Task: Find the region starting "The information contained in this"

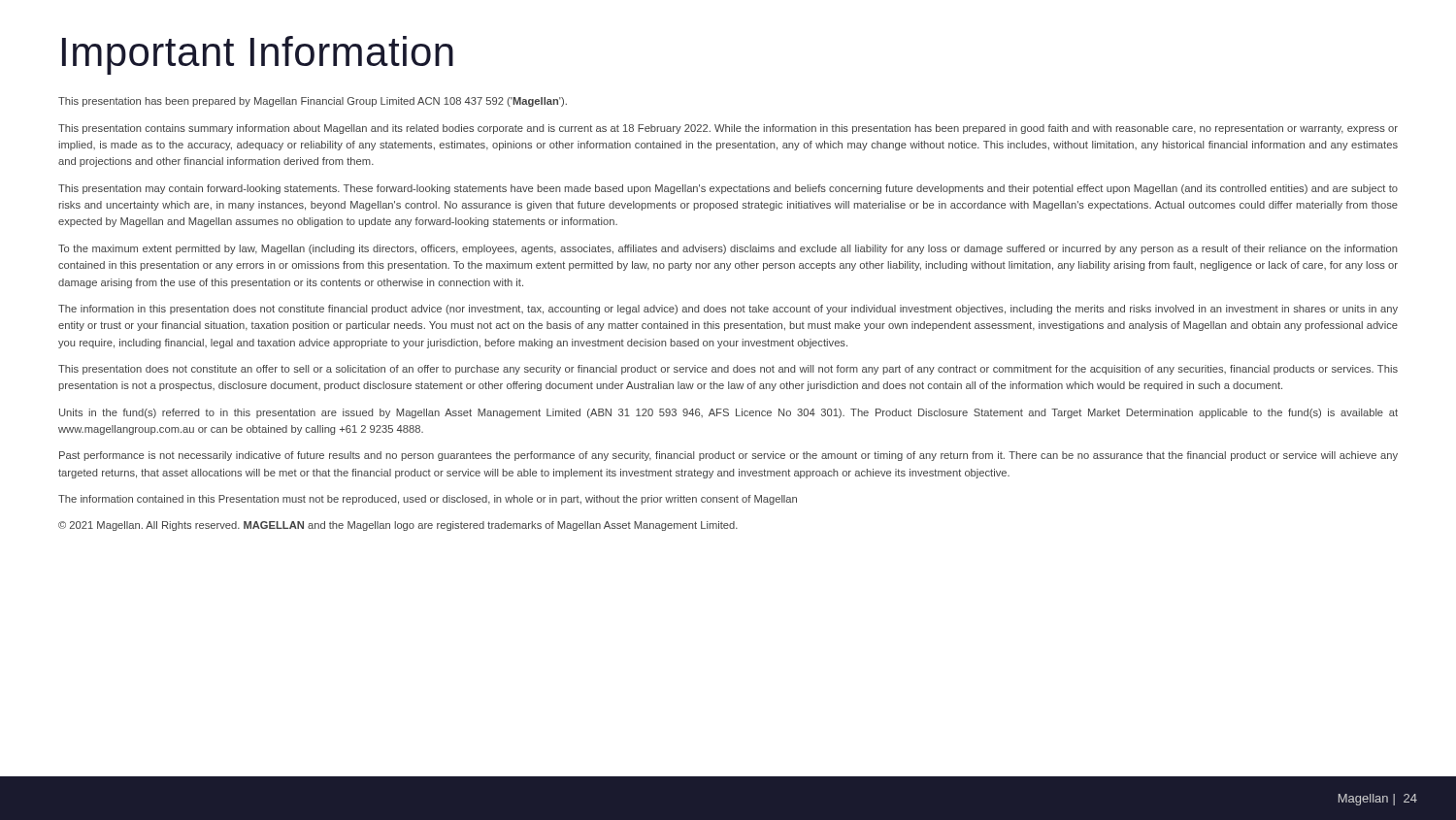Action: pos(428,499)
